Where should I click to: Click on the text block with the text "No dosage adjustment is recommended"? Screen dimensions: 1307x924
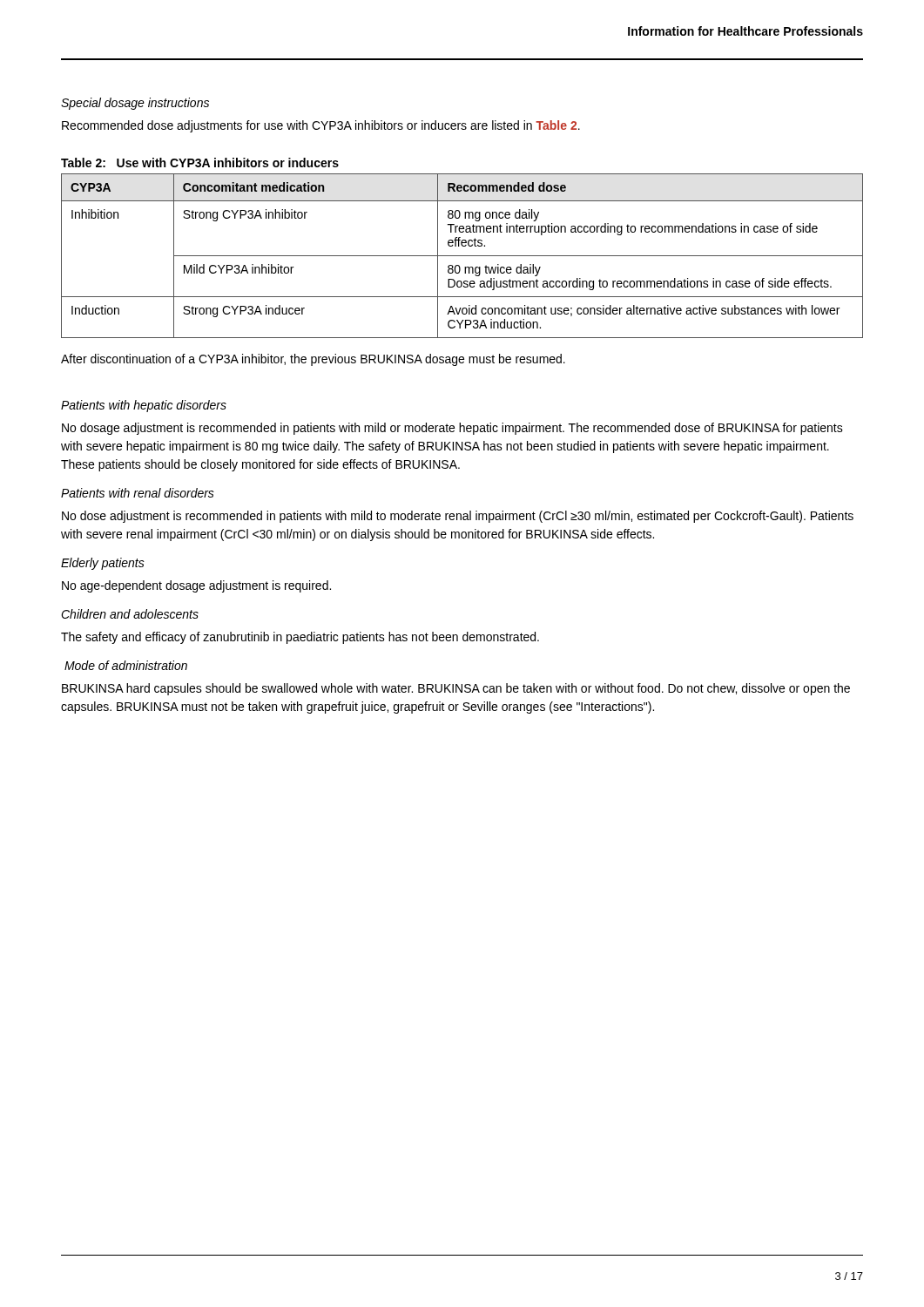[452, 446]
